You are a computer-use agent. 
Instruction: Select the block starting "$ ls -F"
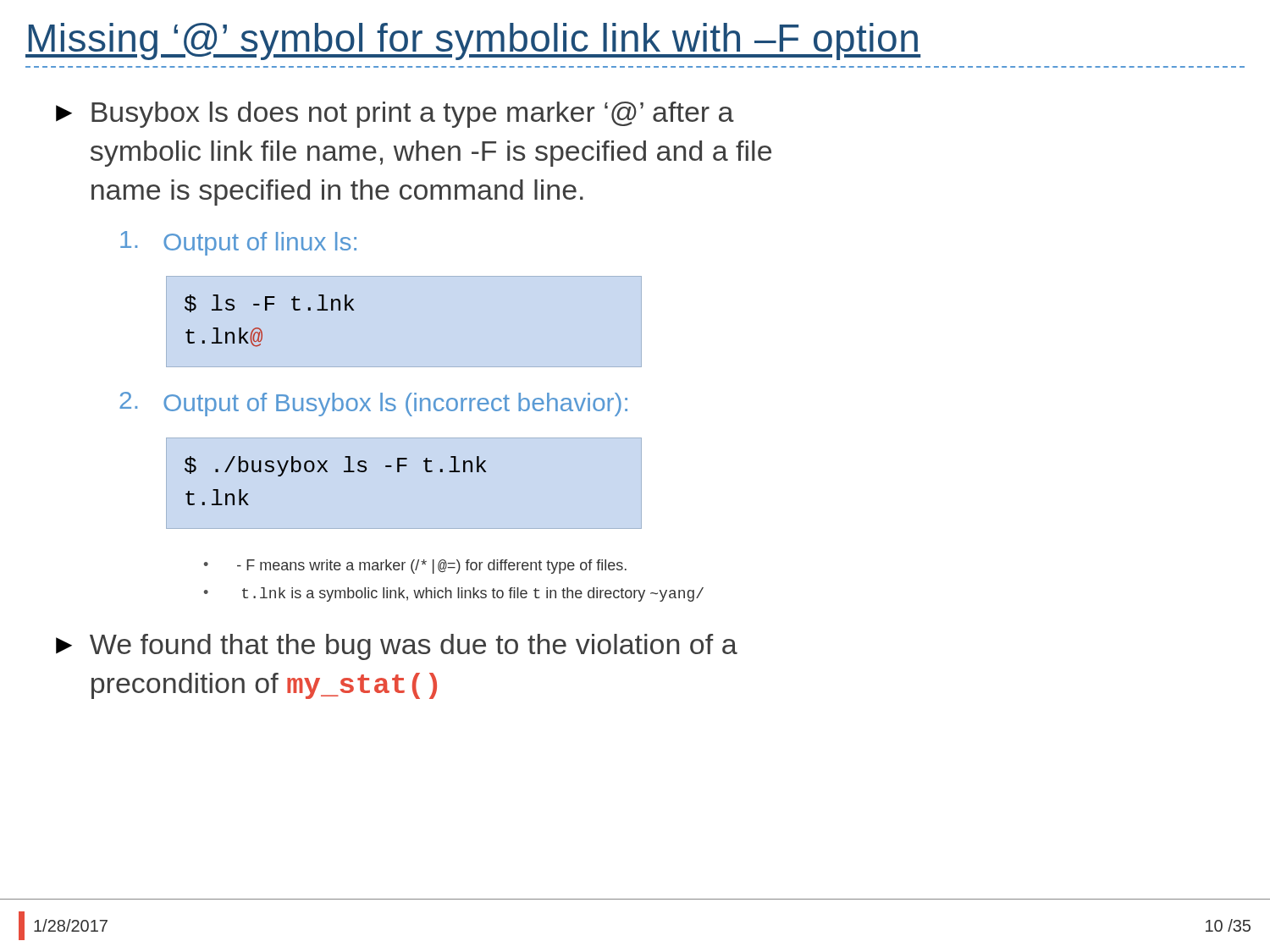click(270, 321)
